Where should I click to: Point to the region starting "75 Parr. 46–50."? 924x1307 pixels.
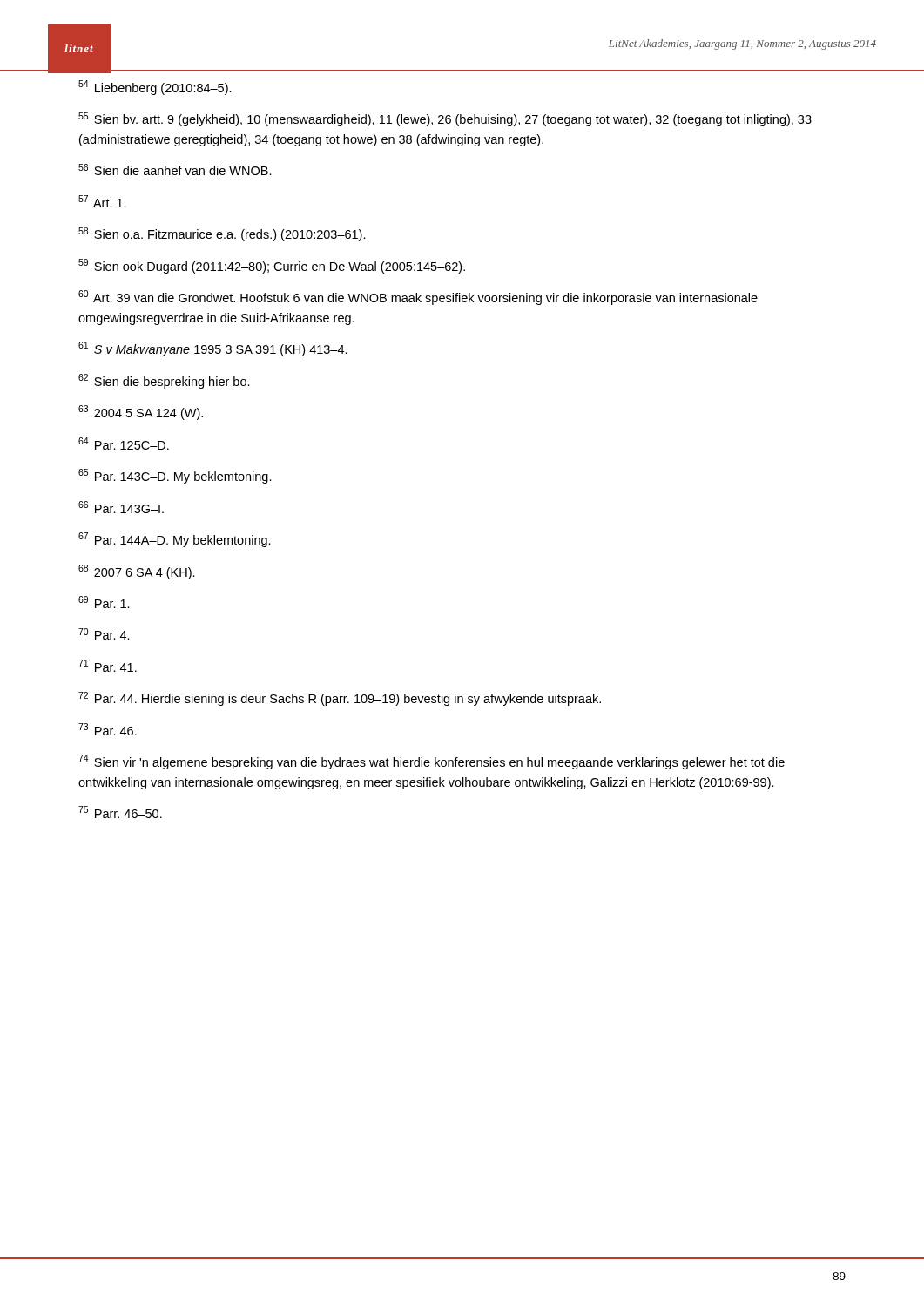coord(120,813)
